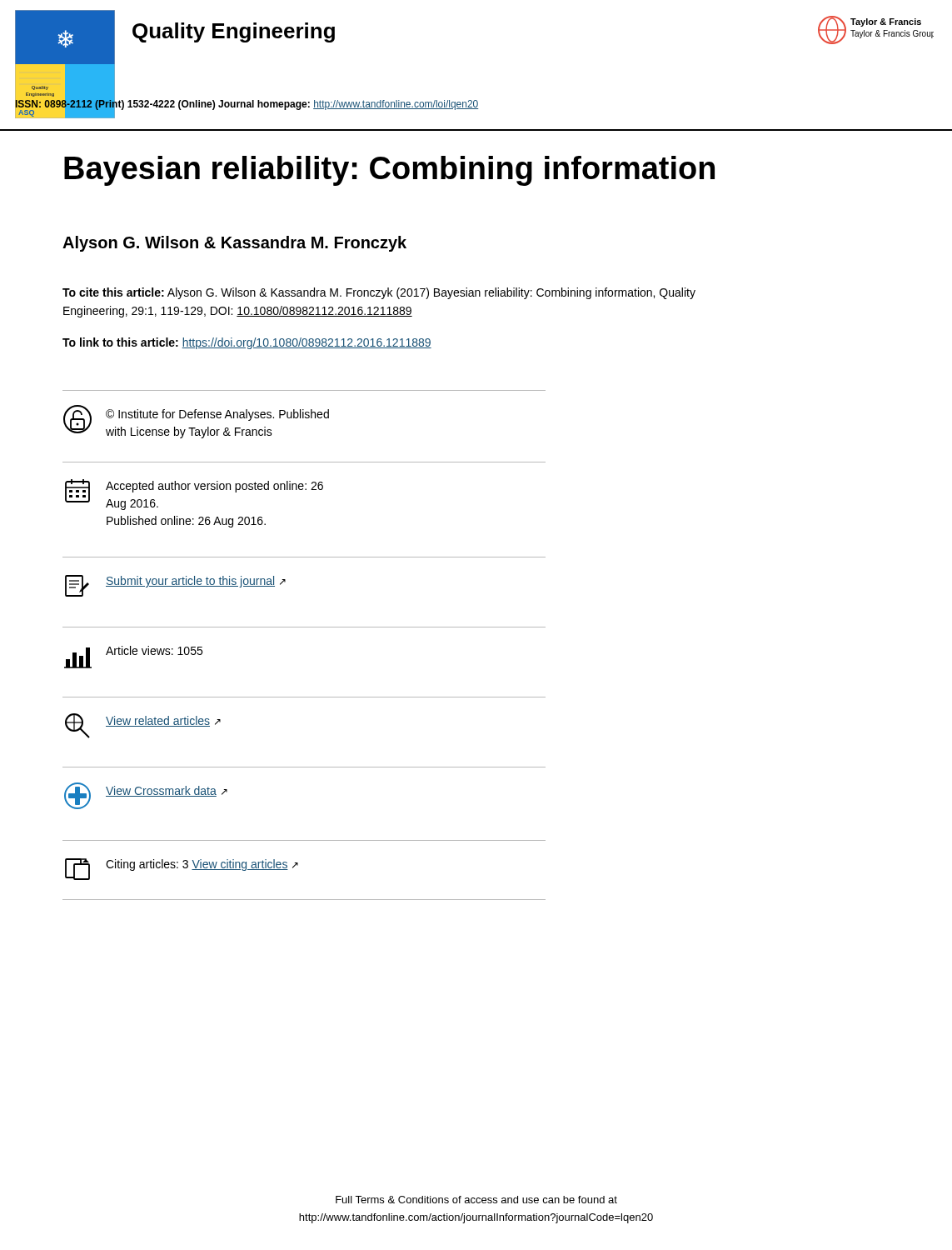Point to the region starting "ISSN: 0898-2112 (Print) 1532-4222 (Online) Journal homepage:"
The height and width of the screenshot is (1250, 952).
(x=247, y=104)
